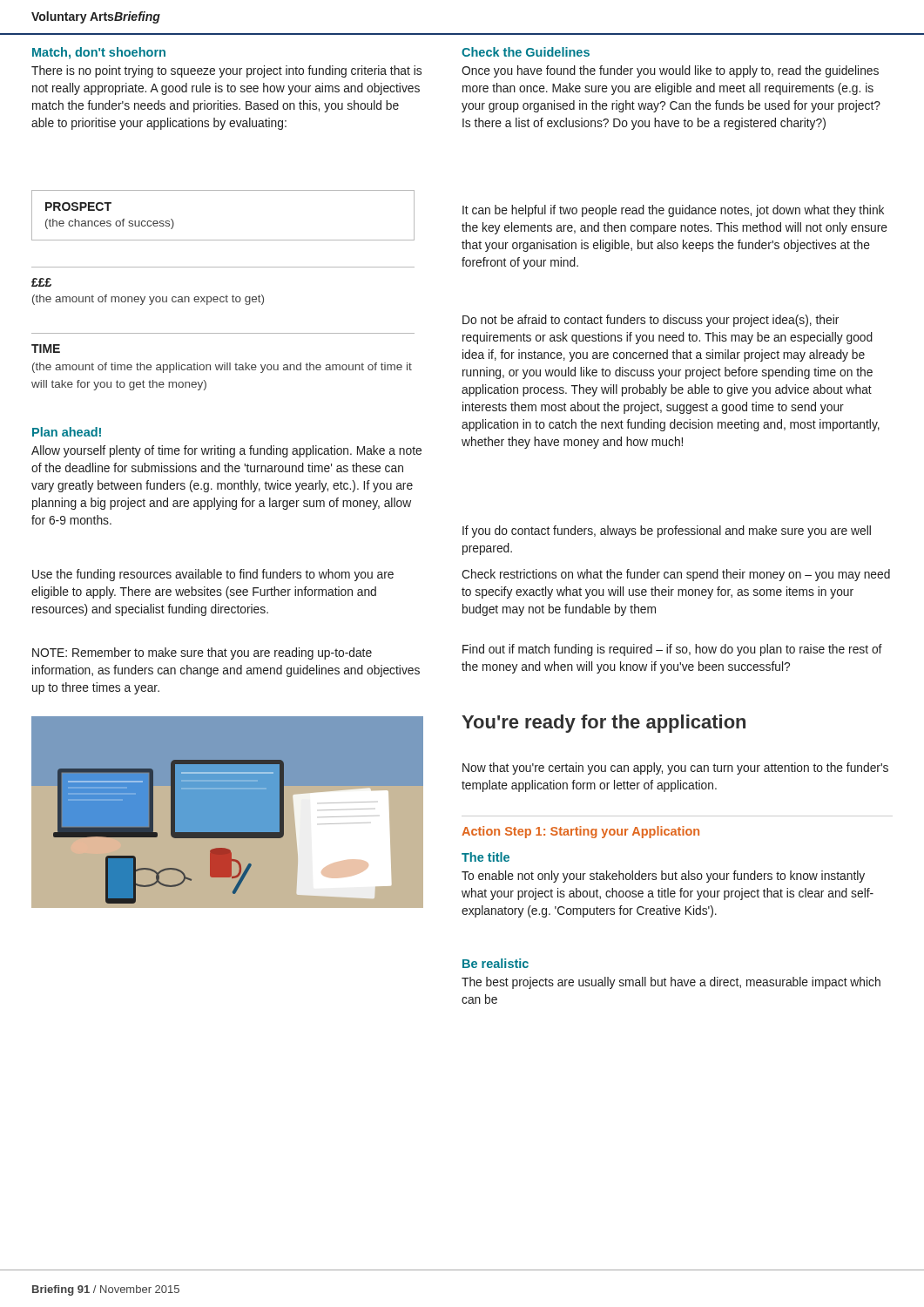Point to "The title"
924x1307 pixels.
point(486,857)
